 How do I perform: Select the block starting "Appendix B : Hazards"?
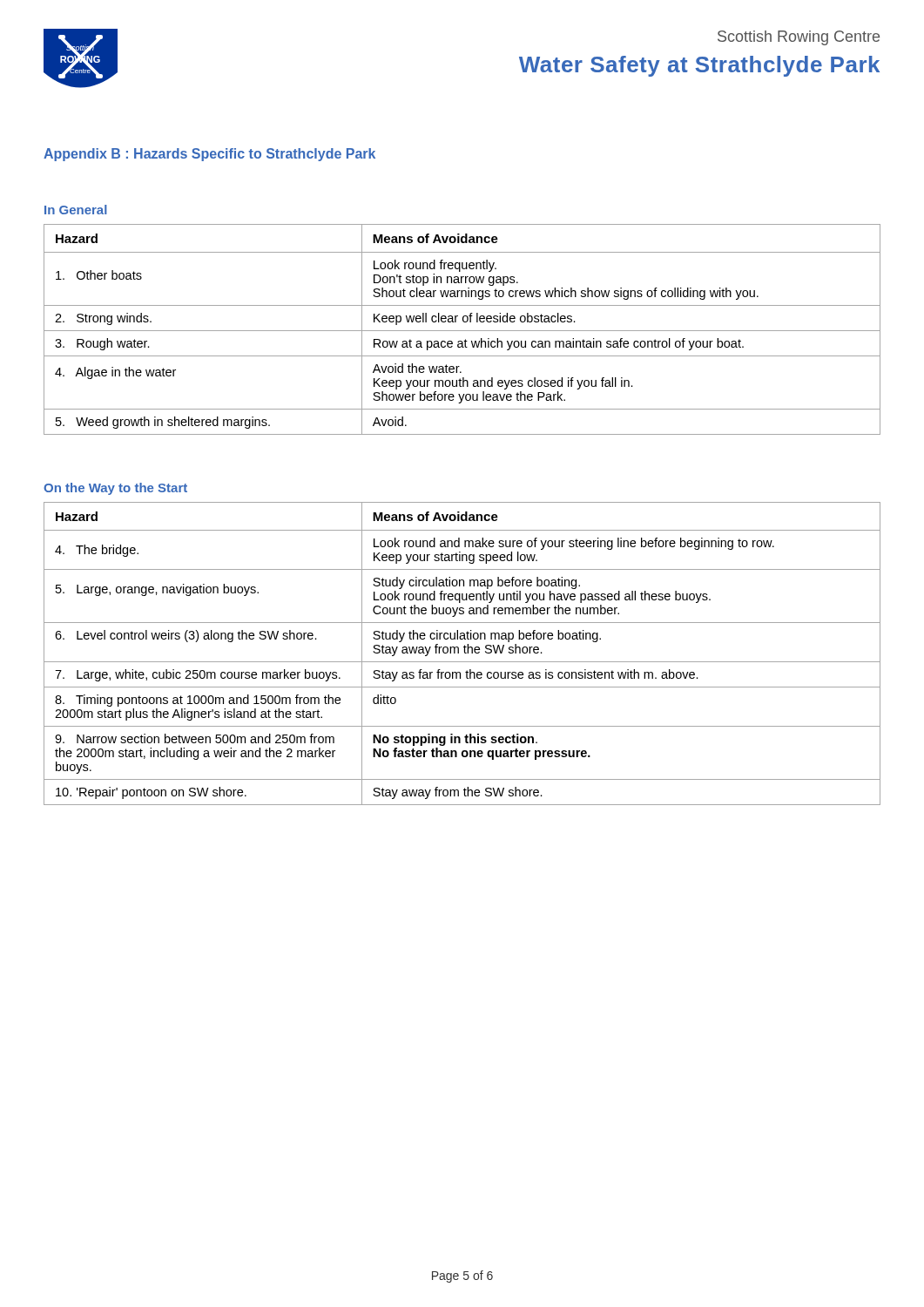[x=210, y=154]
